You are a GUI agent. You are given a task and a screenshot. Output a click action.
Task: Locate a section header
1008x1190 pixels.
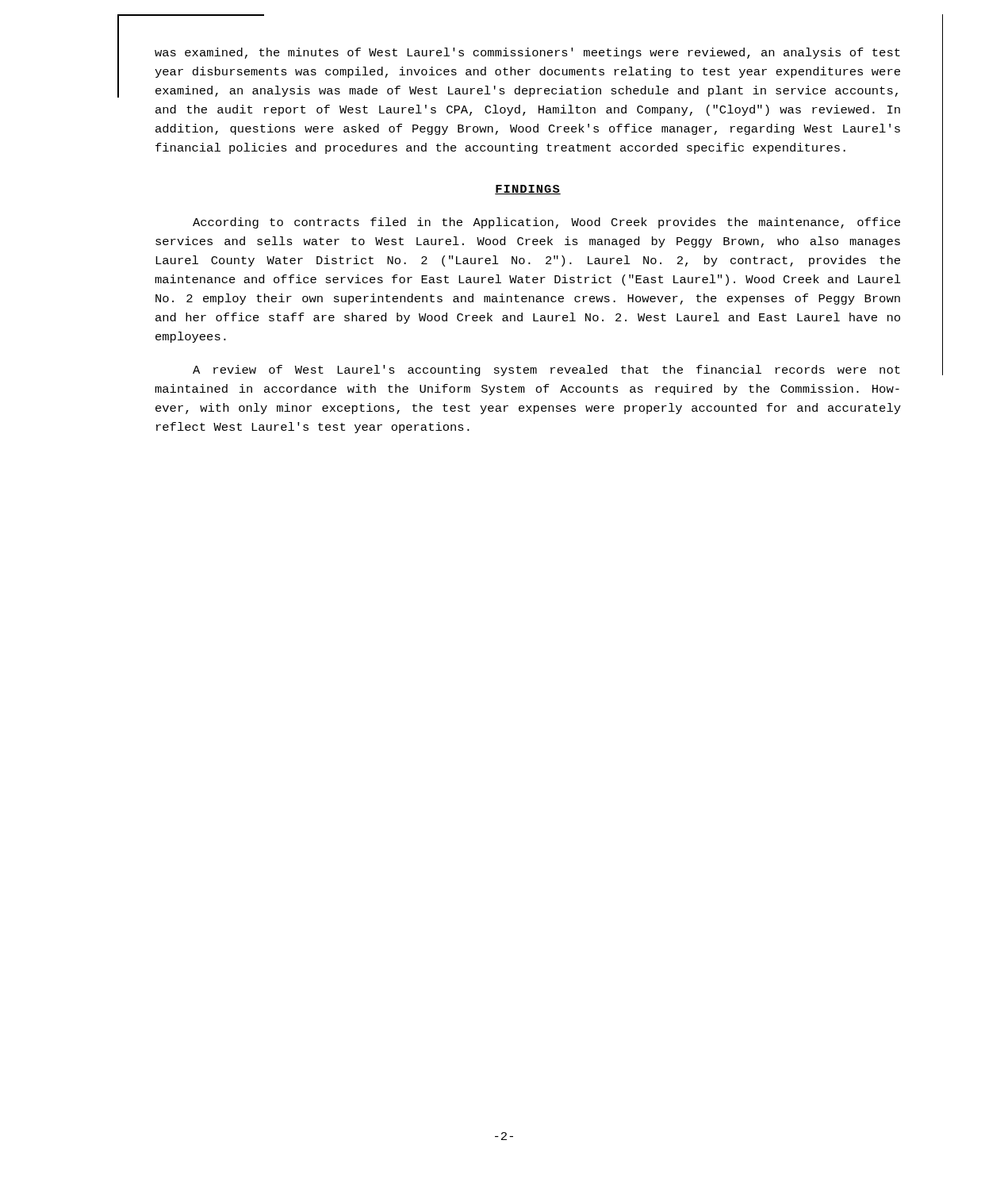528,190
